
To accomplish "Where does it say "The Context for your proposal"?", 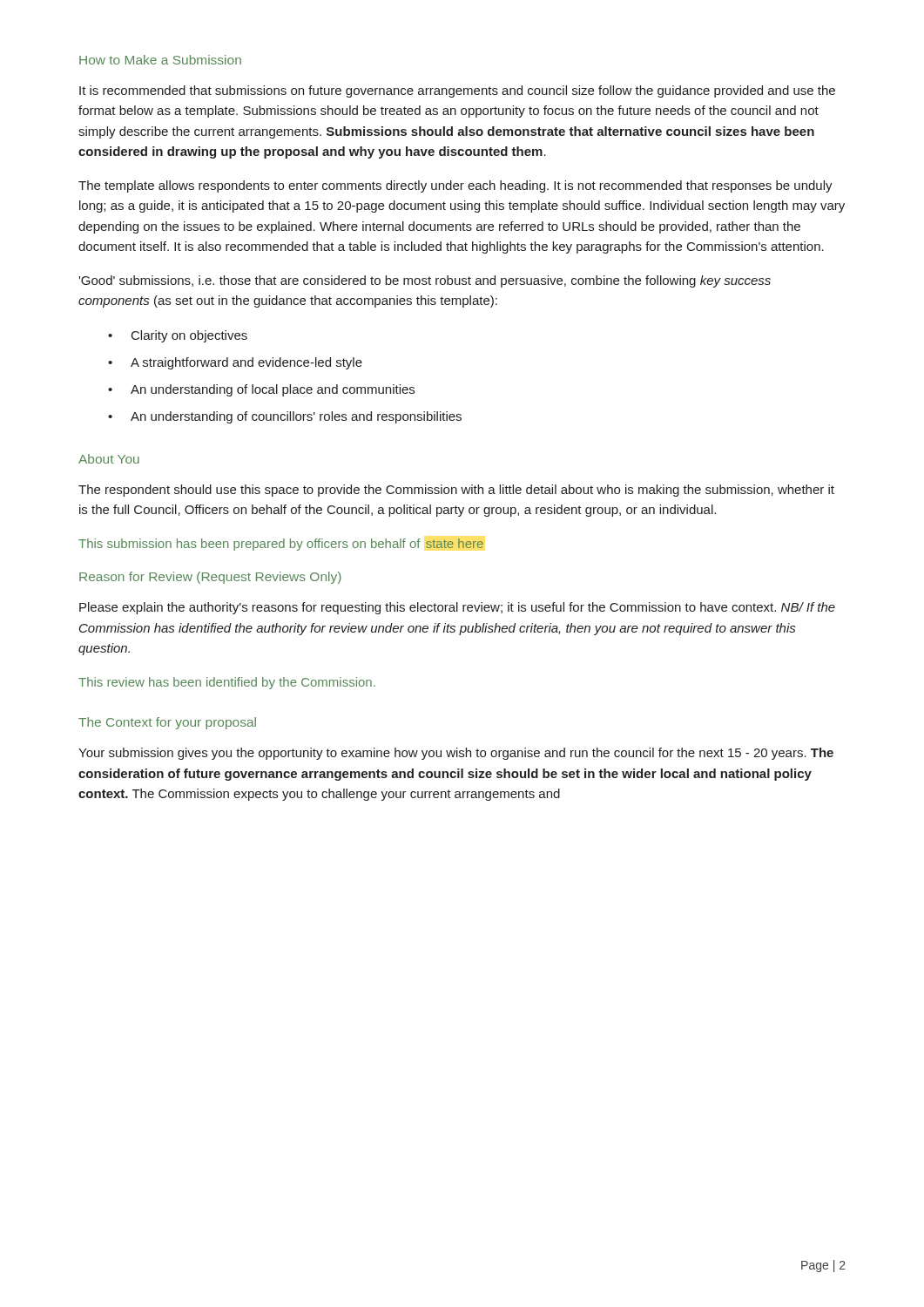I will [168, 722].
